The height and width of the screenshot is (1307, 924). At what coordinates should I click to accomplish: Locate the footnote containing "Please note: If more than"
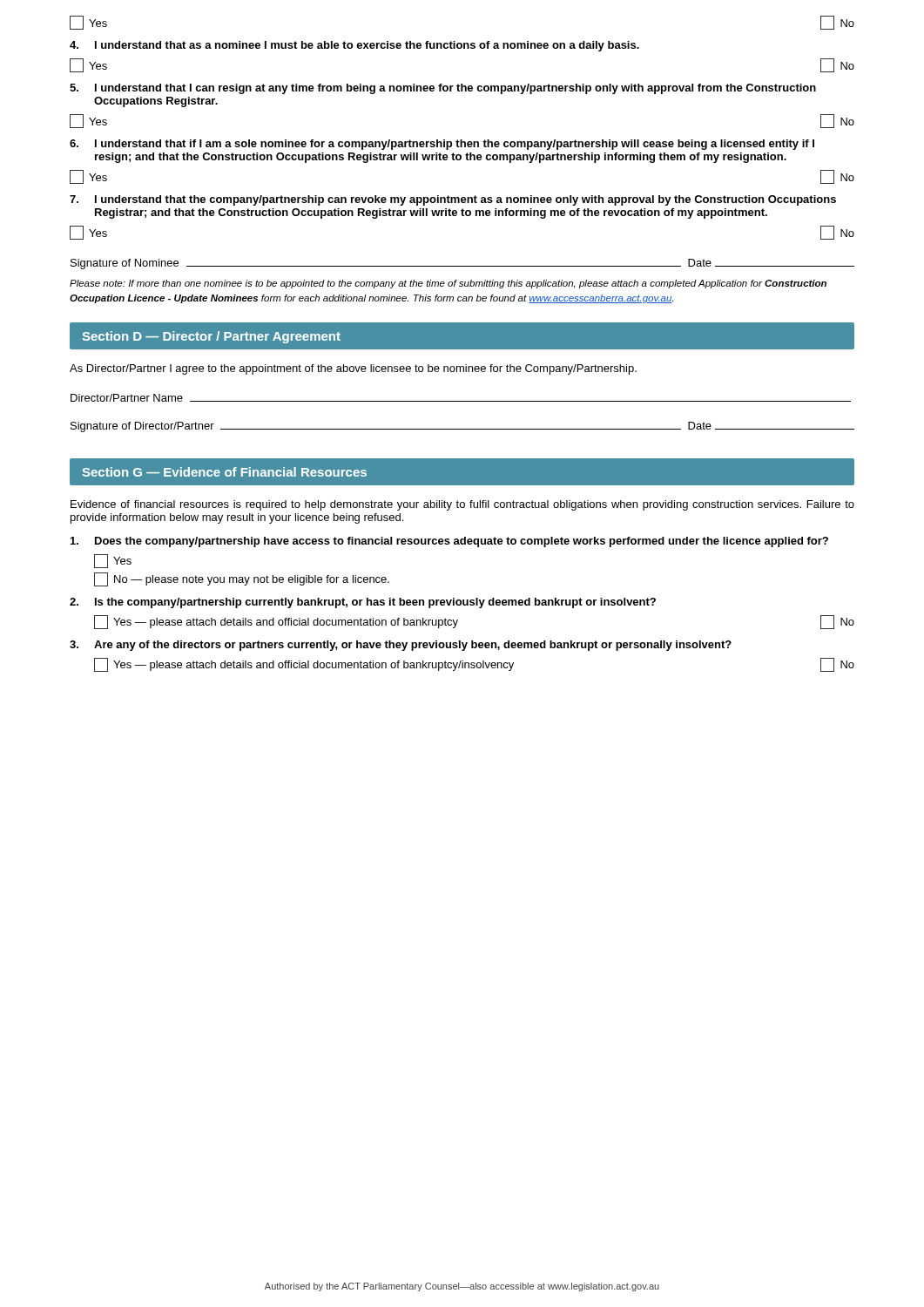point(448,291)
